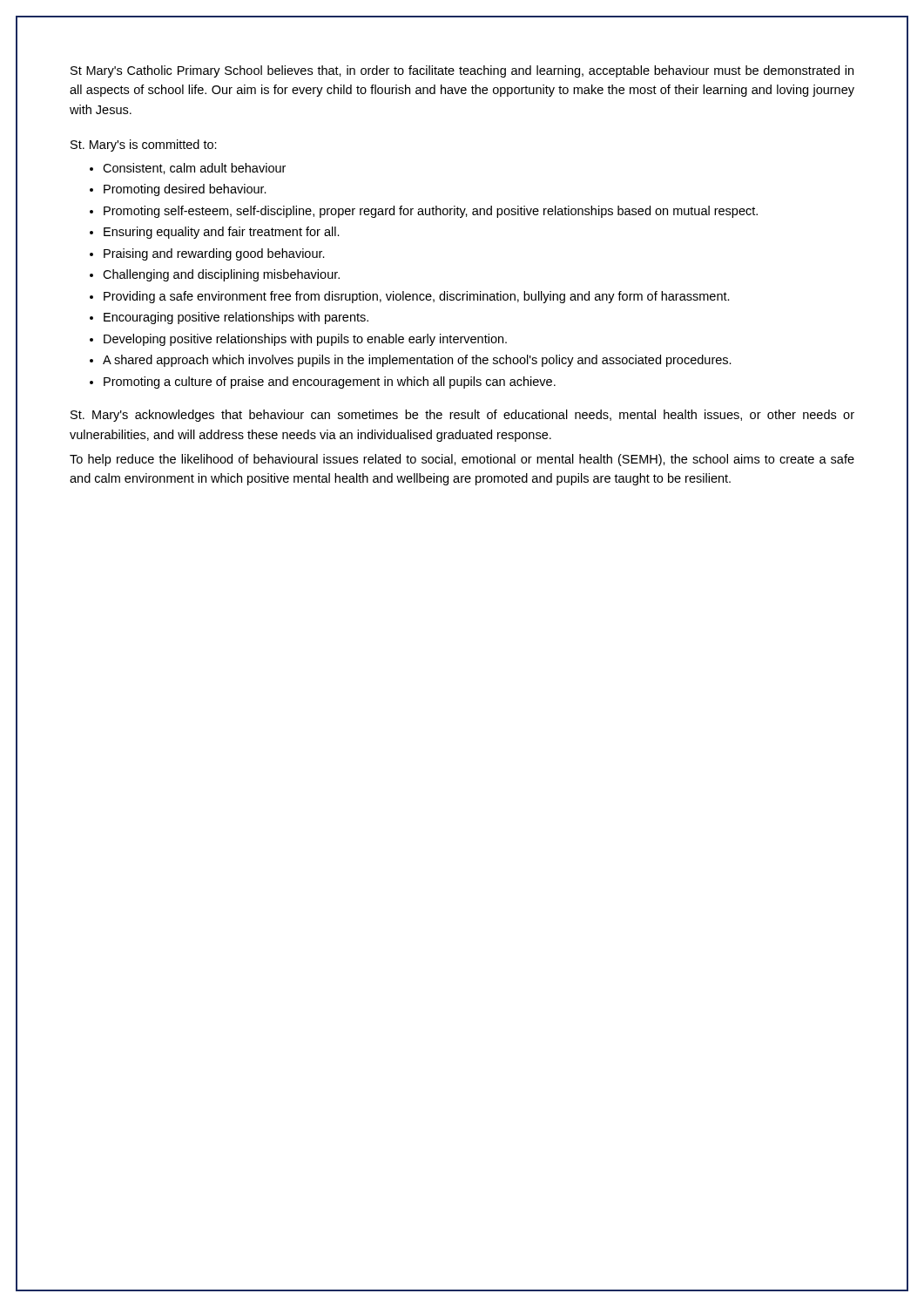Viewport: 924px width, 1307px height.
Task: Find the passage starting "St. Mary's acknowledges that"
Action: tap(462, 425)
